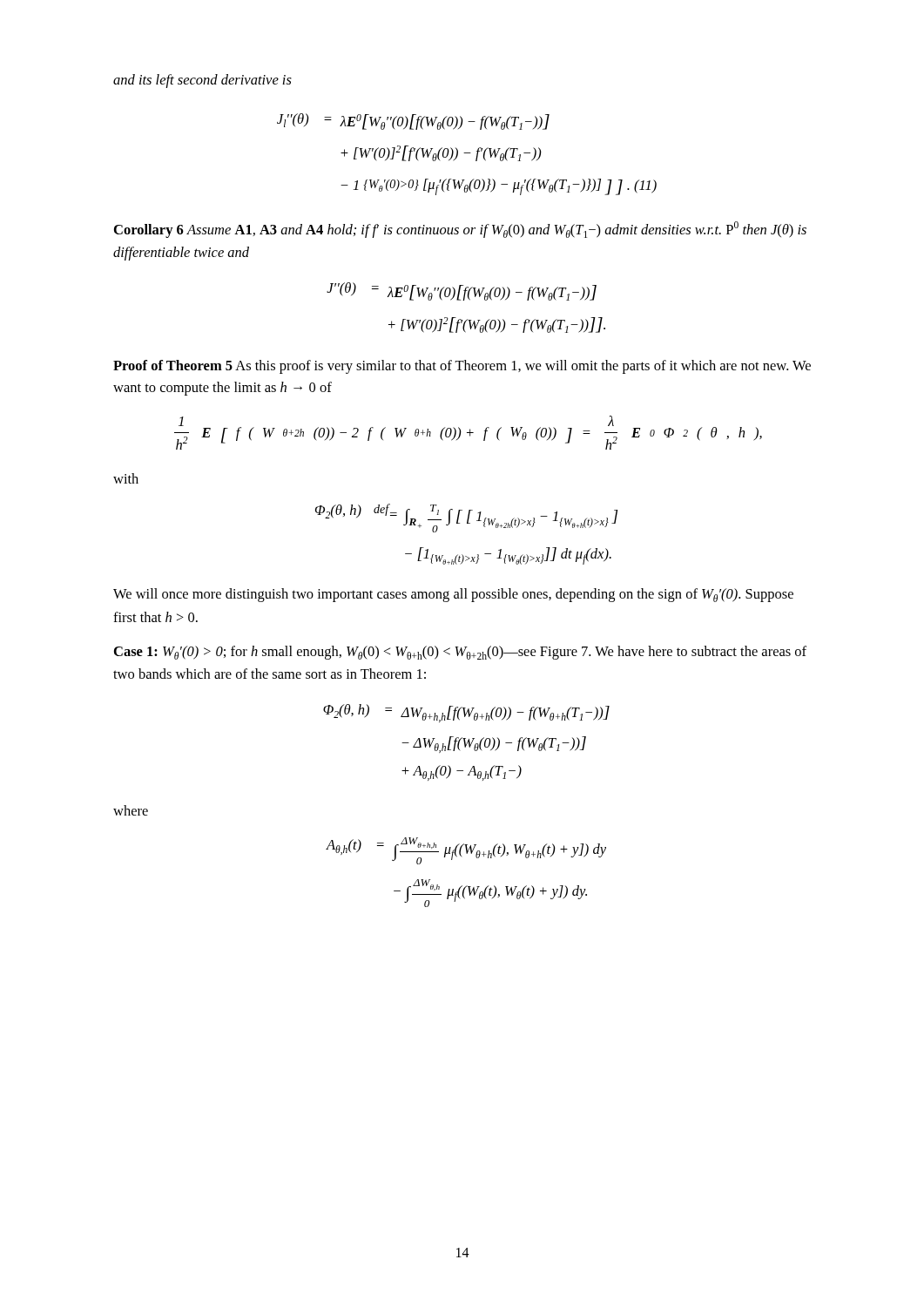Select the text starting "We will once more distinguish"
924x1307 pixels.
[x=453, y=606]
